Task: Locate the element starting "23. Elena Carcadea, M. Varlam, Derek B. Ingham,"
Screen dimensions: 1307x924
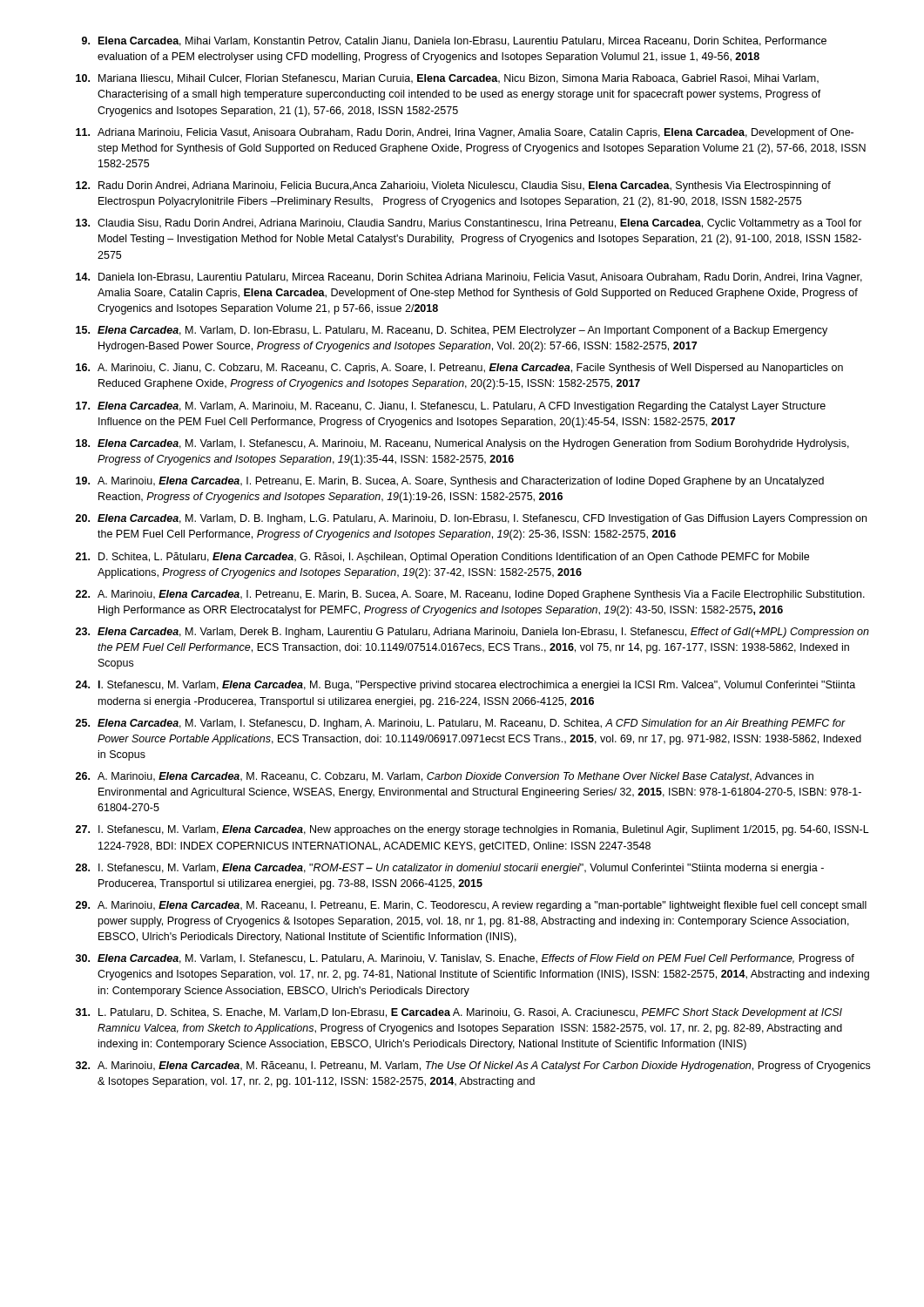Action: point(467,648)
